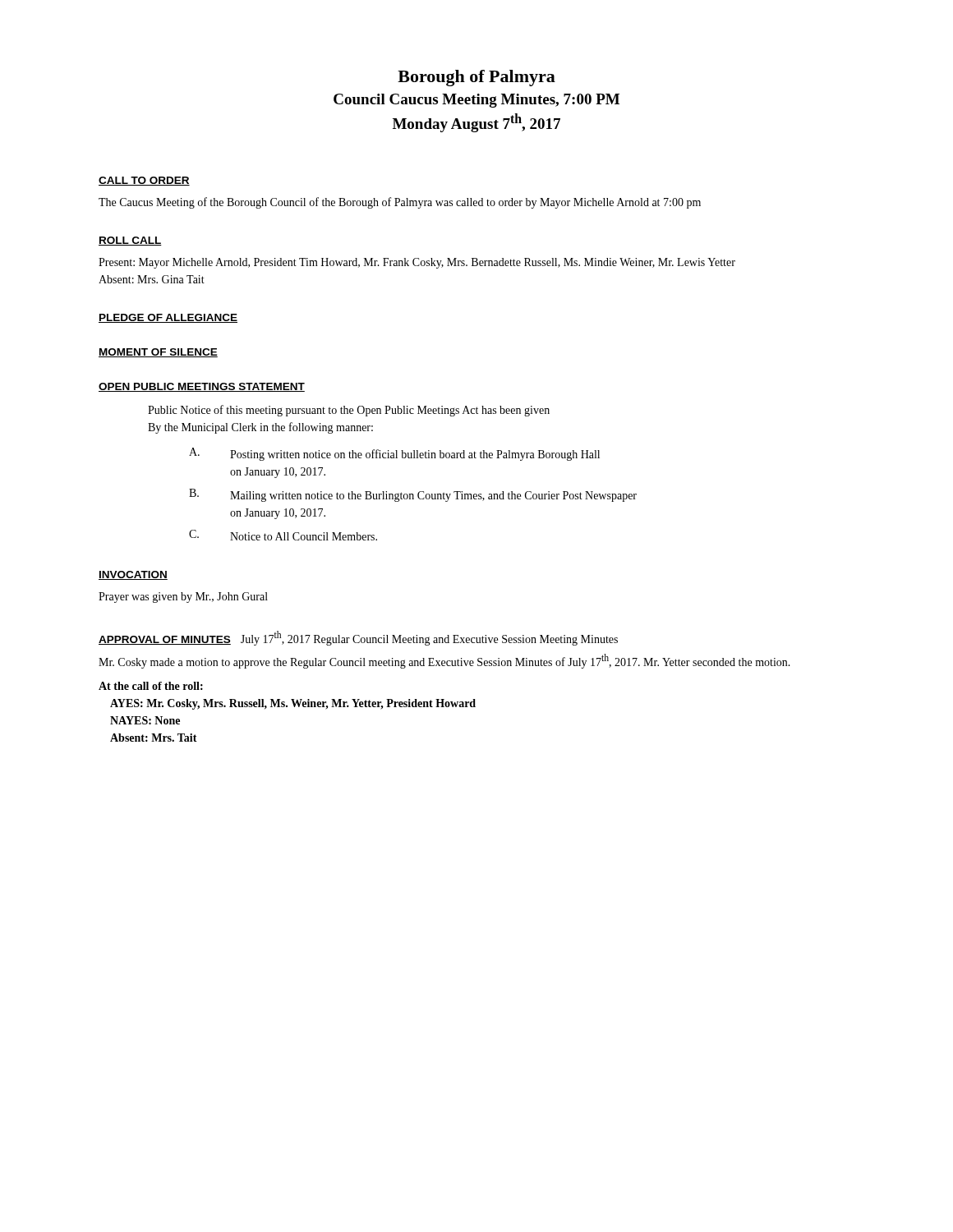Find the list item containing "A. Posting written notice"
The width and height of the screenshot is (953, 1232).
[395, 463]
